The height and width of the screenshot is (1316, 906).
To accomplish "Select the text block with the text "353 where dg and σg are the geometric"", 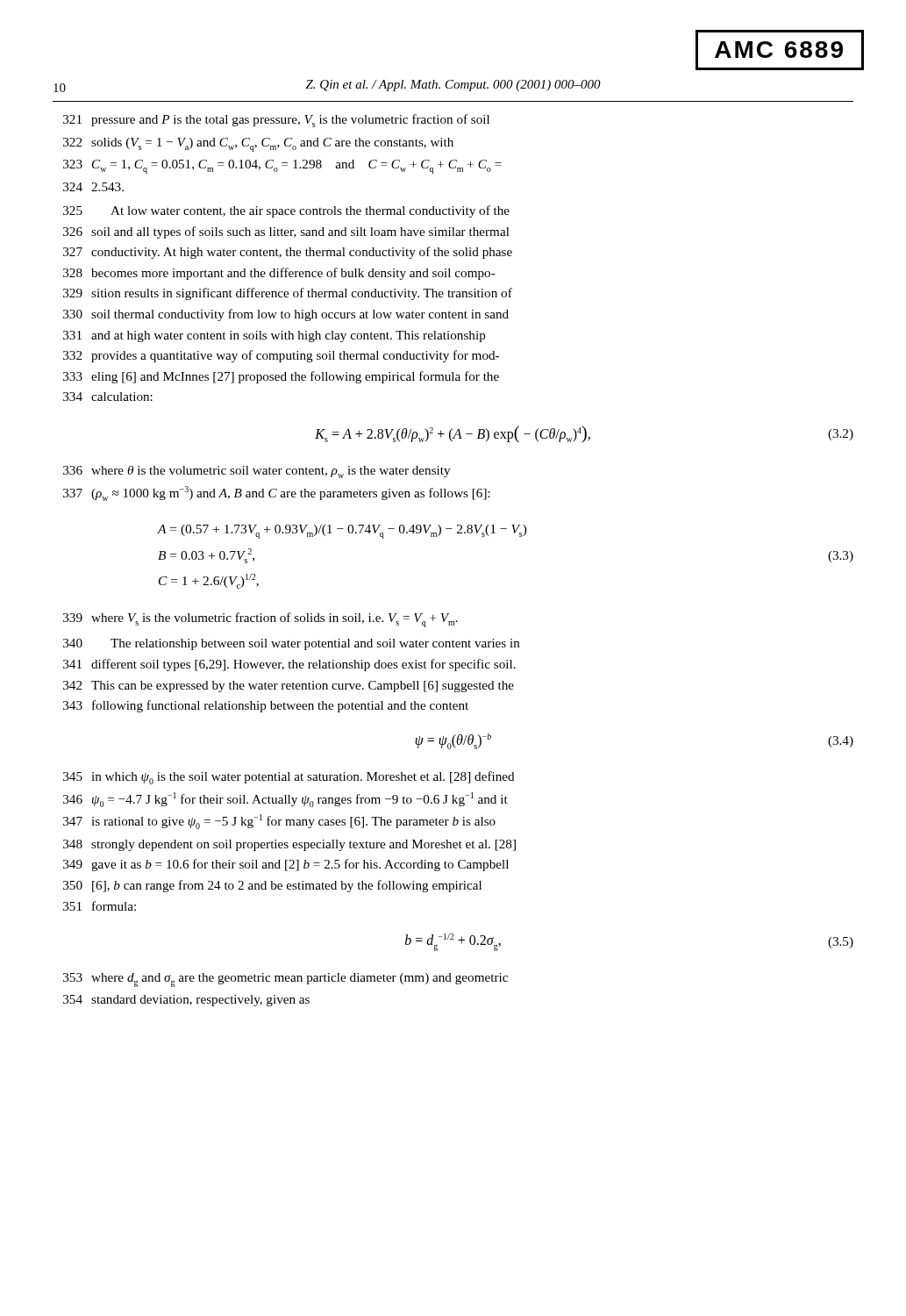I will pyautogui.click(x=453, y=988).
